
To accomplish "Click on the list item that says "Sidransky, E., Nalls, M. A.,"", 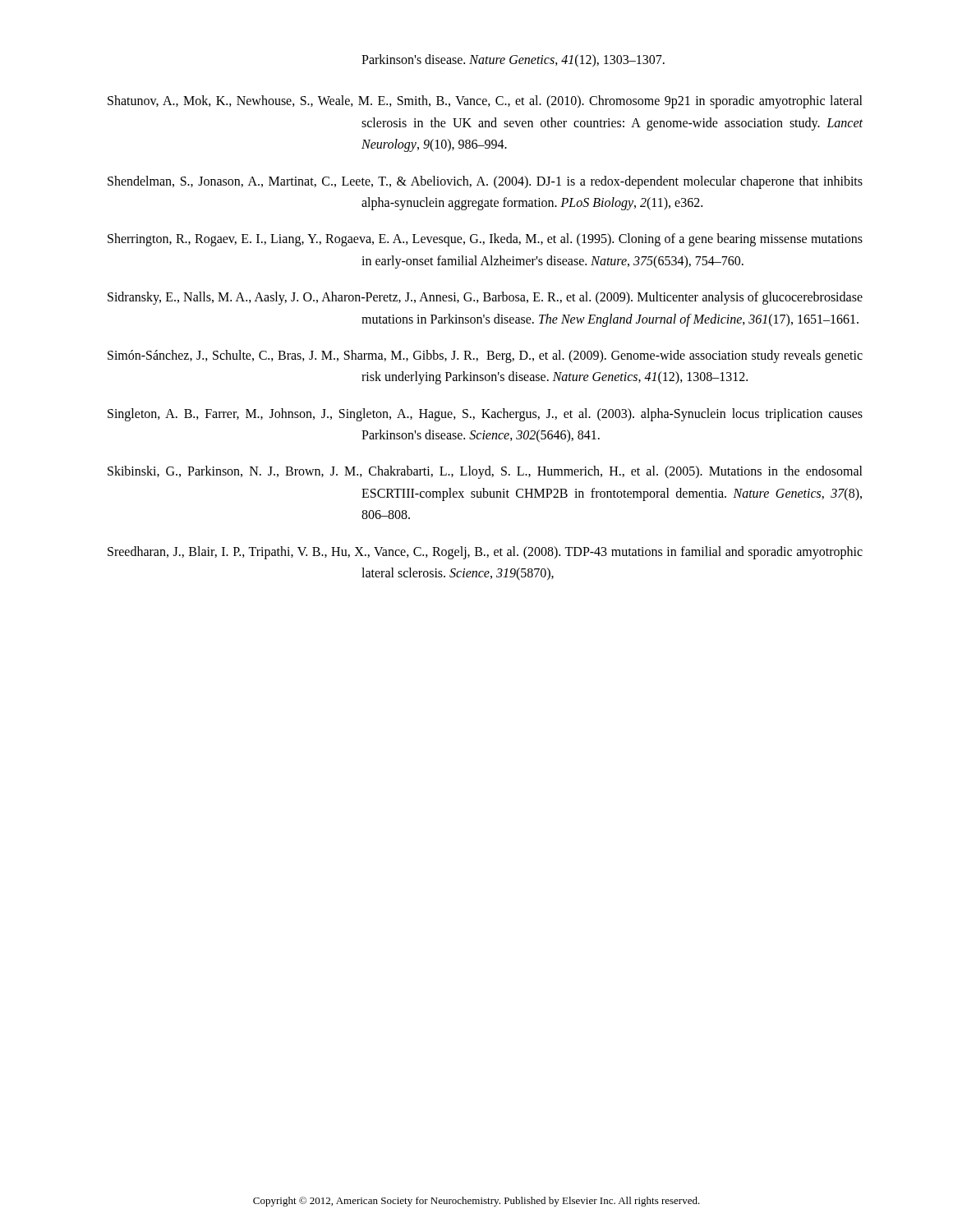I will (485, 308).
